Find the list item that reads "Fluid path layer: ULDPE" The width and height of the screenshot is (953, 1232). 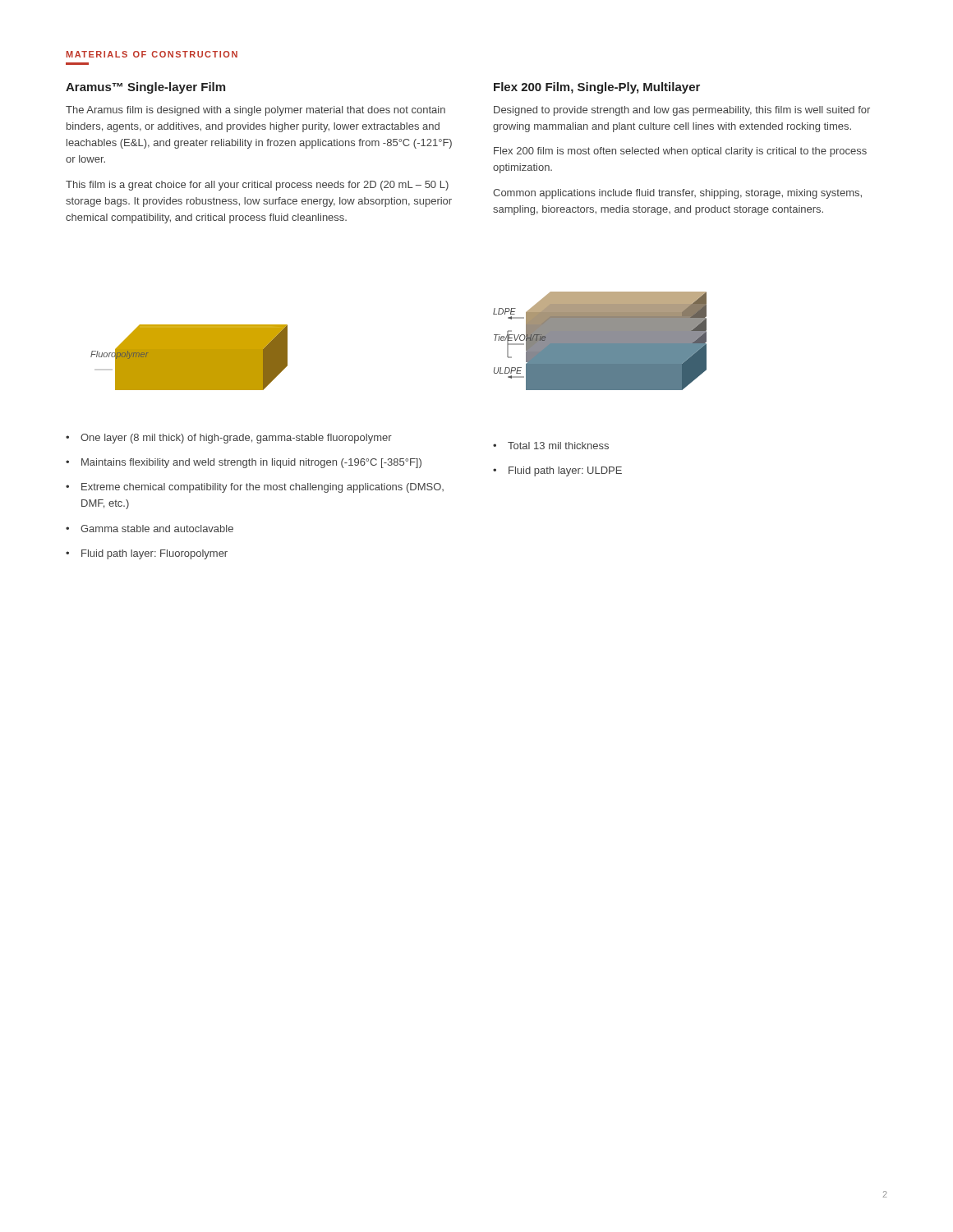point(565,470)
